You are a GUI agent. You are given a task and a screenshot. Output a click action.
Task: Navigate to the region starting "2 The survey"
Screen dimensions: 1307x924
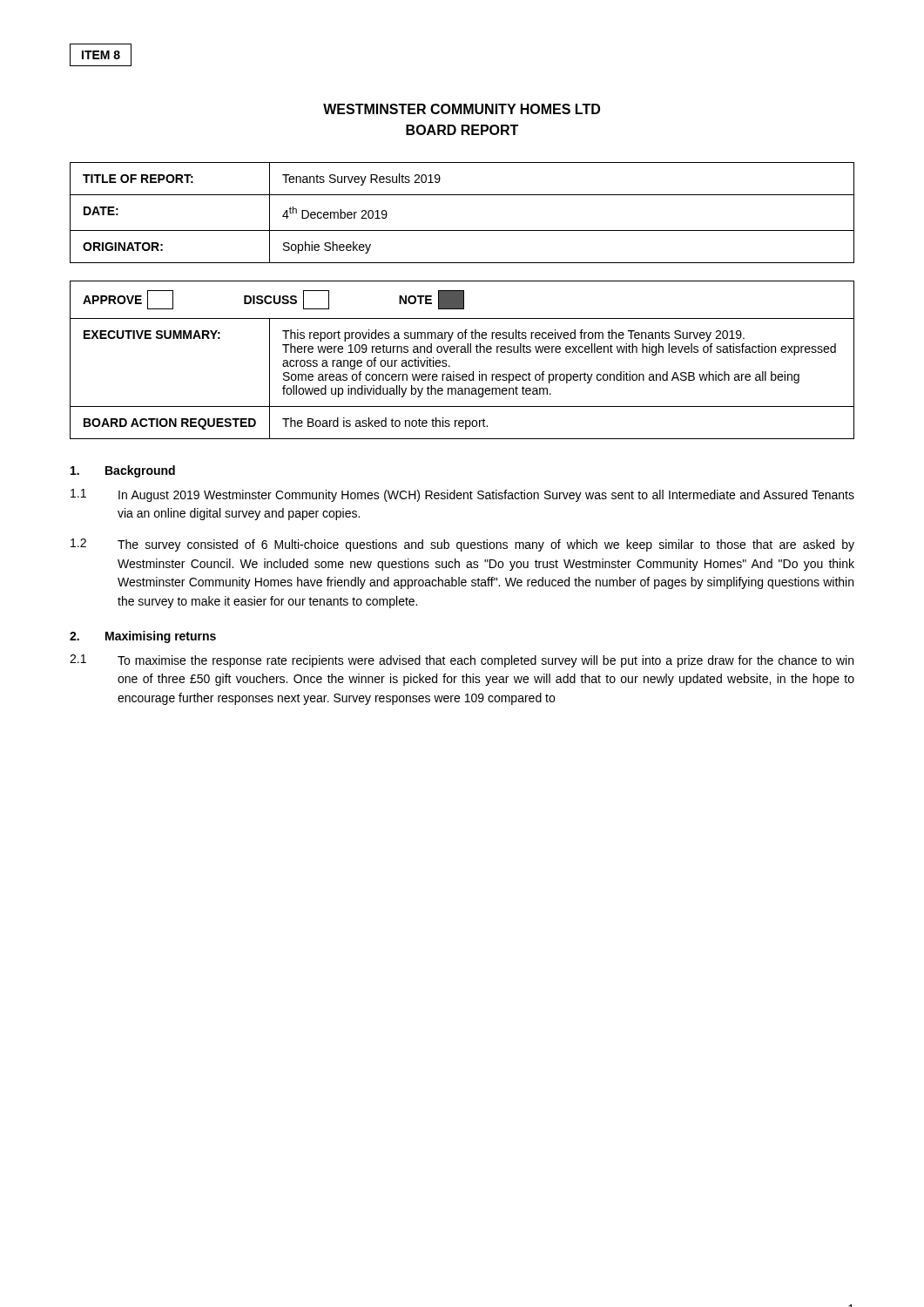pyautogui.click(x=462, y=574)
